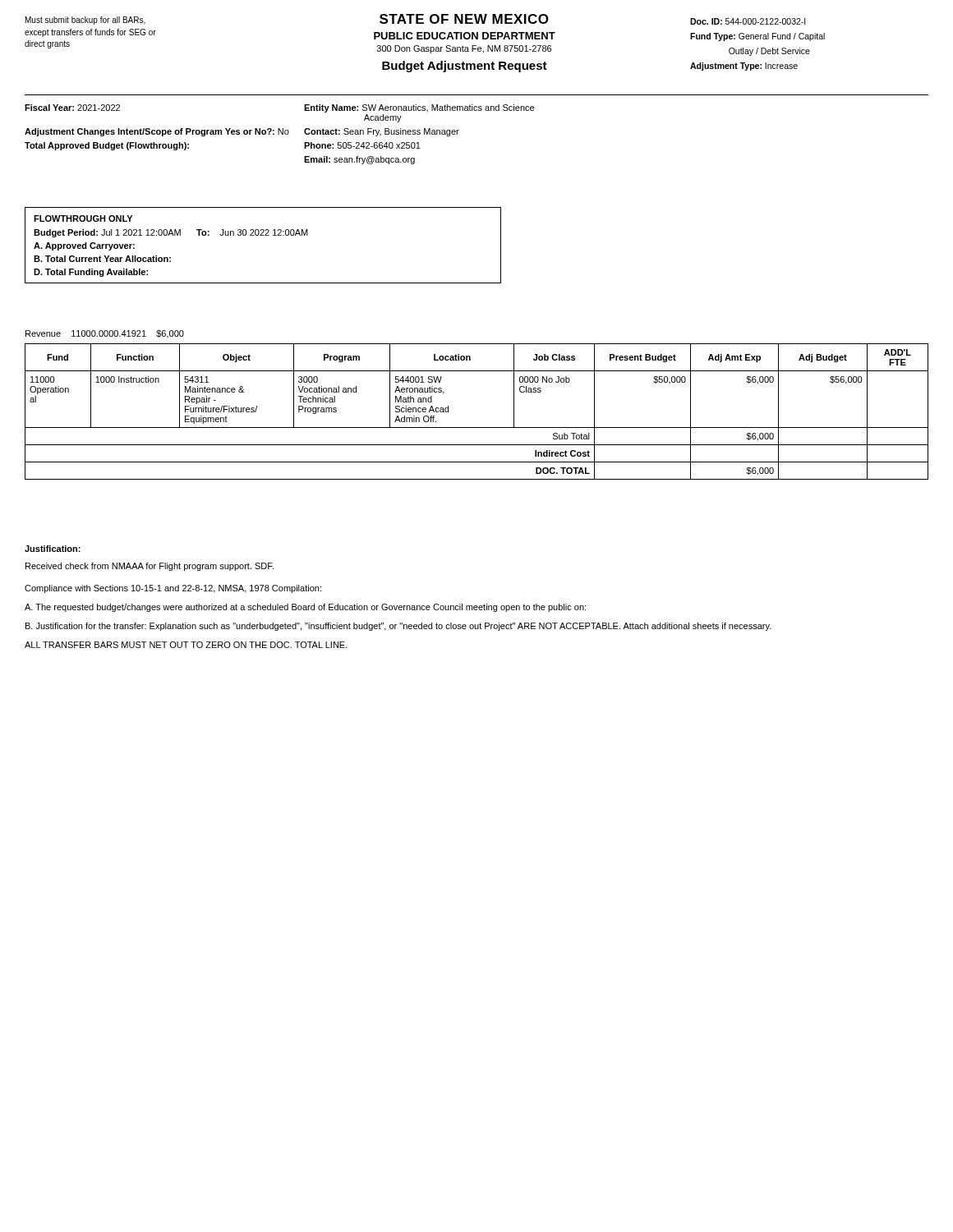Locate the text "STATE OF NEW MEXICO"
Screen dimensions: 1232x953
click(x=464, y=19)
